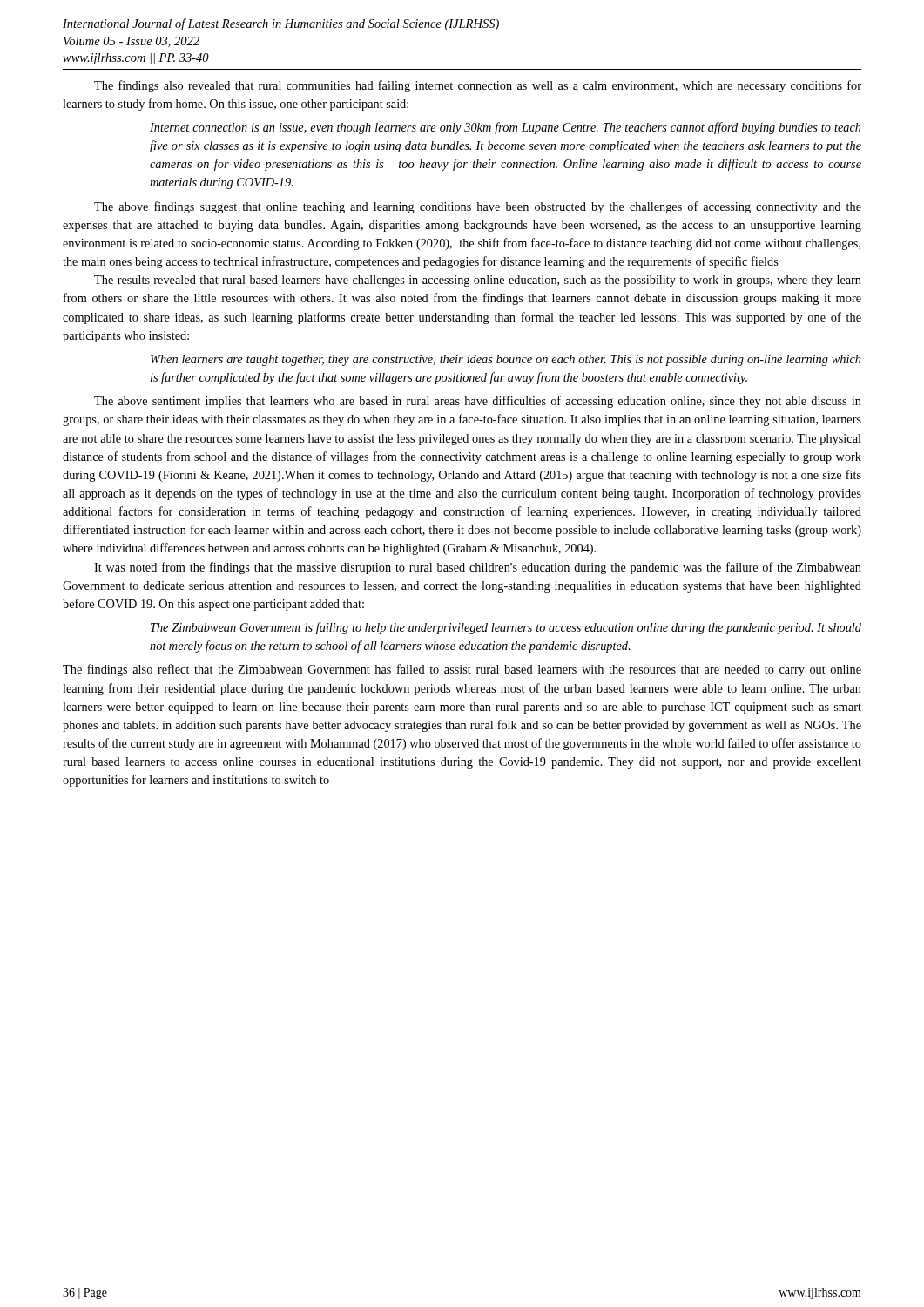Point to the region starting "Internet connection is"

(x=506, y=155)
